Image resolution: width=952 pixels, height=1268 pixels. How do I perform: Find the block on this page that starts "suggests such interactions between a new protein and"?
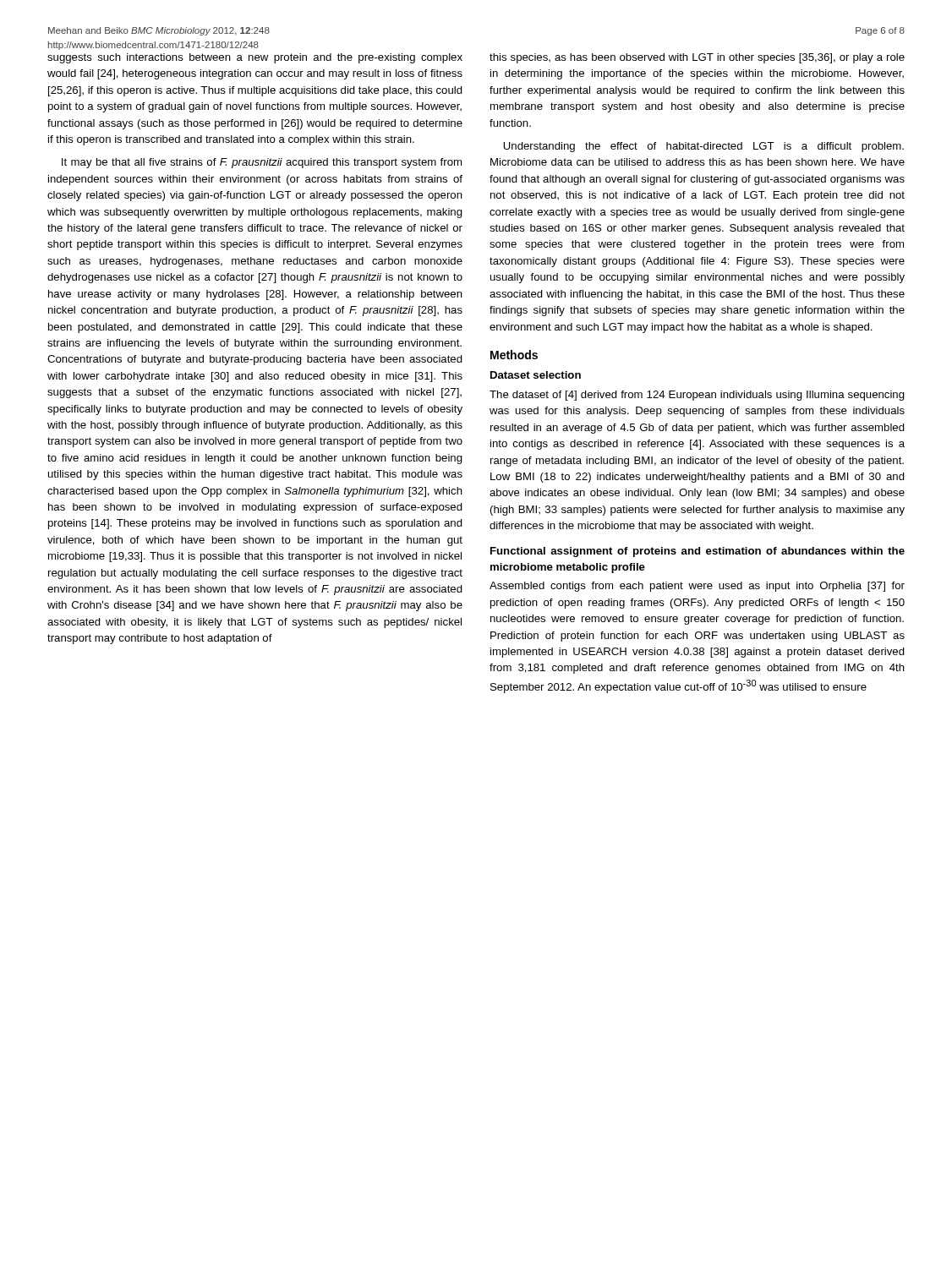pos(255,98)
